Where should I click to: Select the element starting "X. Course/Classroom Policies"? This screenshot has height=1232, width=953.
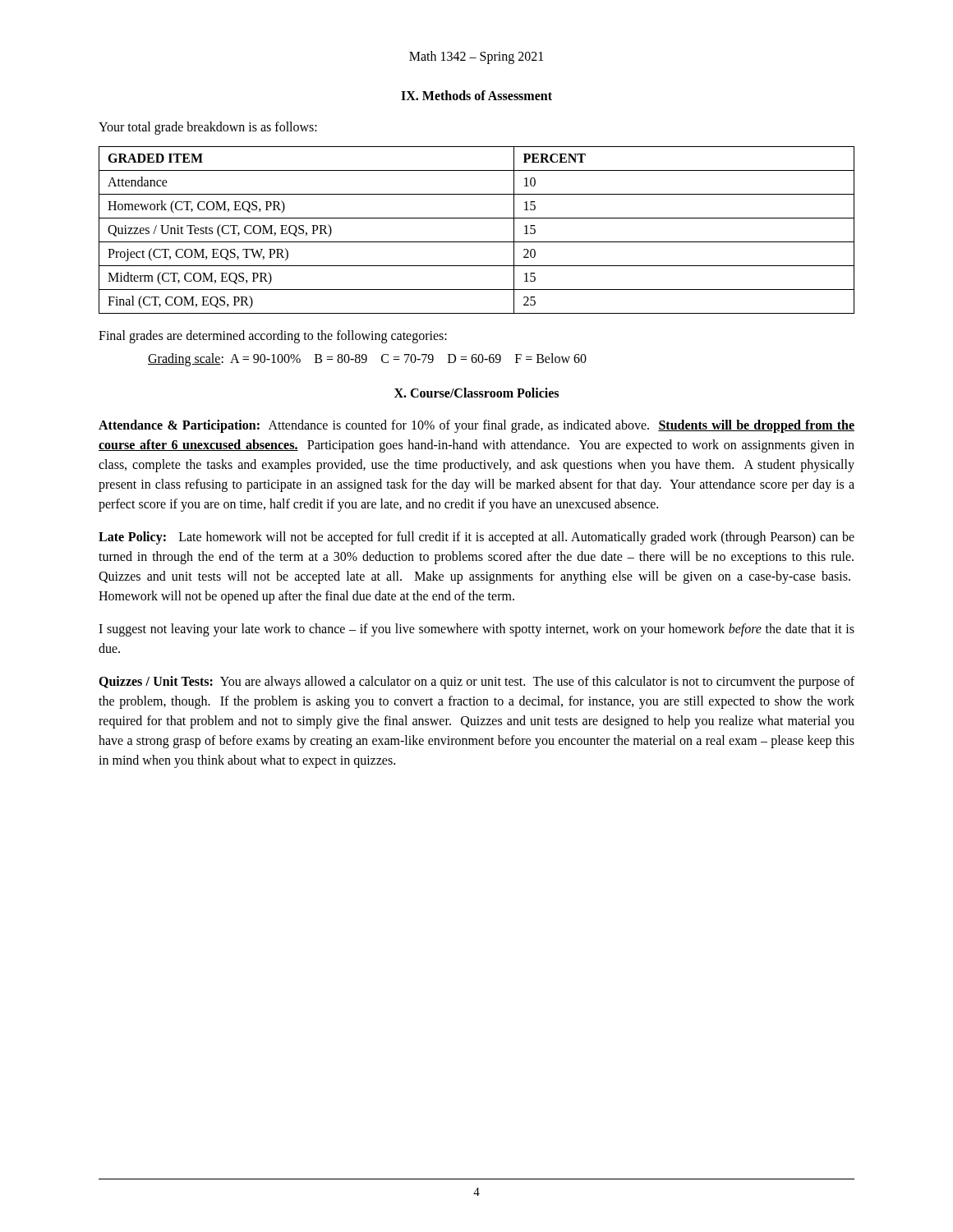(x=476, y=393)
